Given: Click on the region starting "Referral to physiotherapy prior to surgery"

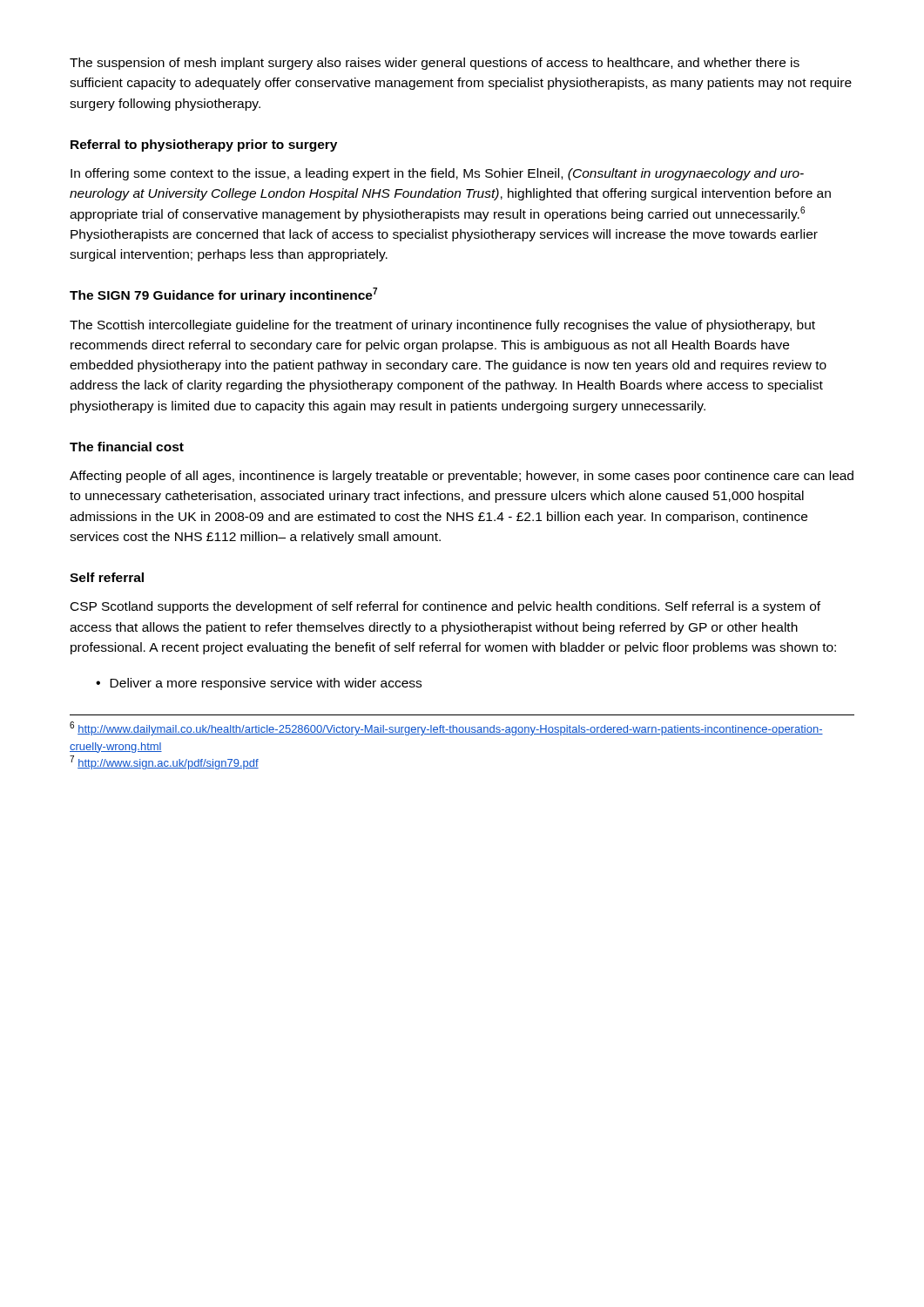Looking at the screenshot, I should [x=204, y=144].
